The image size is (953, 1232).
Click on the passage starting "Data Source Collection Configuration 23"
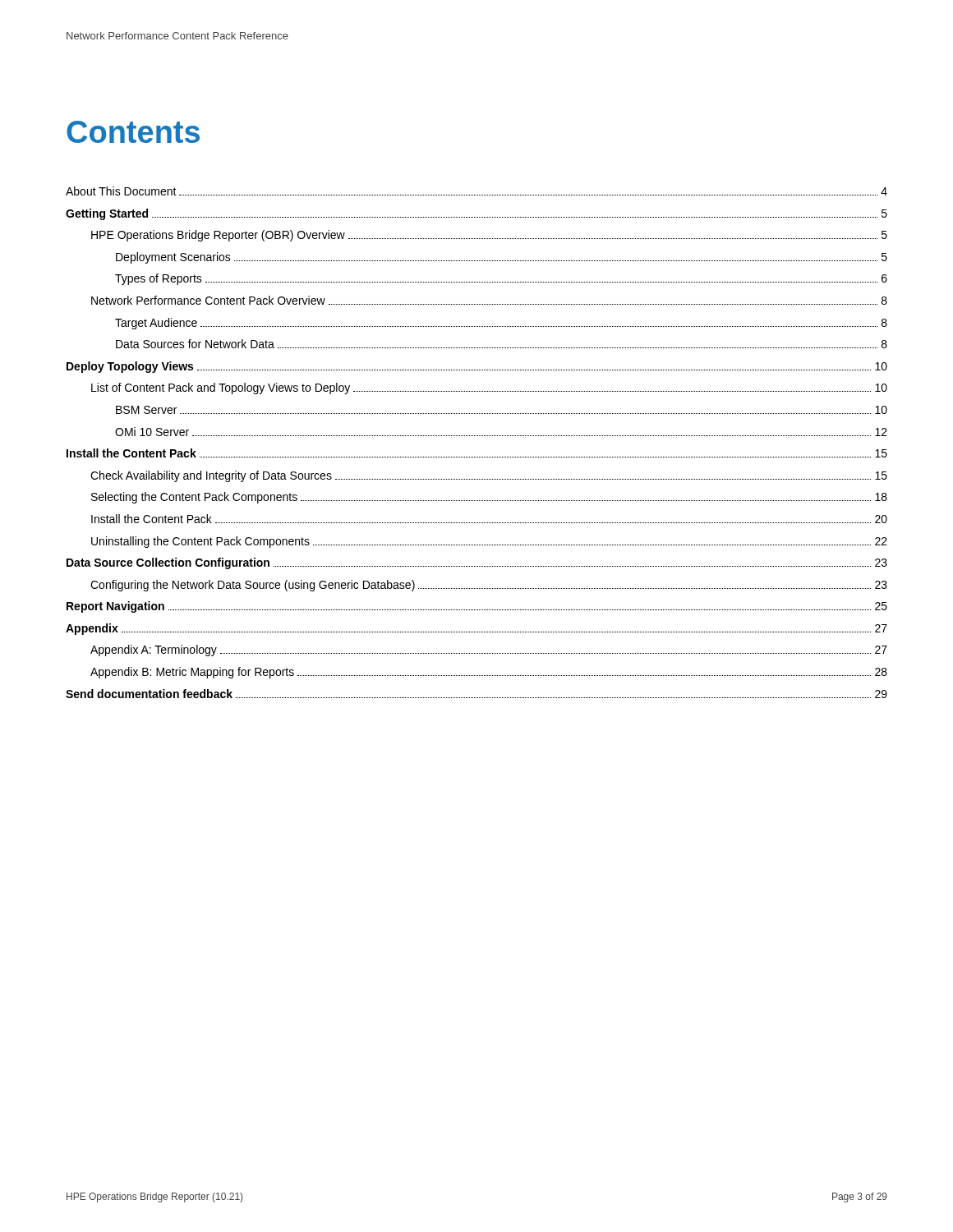(x=476, y=563)
